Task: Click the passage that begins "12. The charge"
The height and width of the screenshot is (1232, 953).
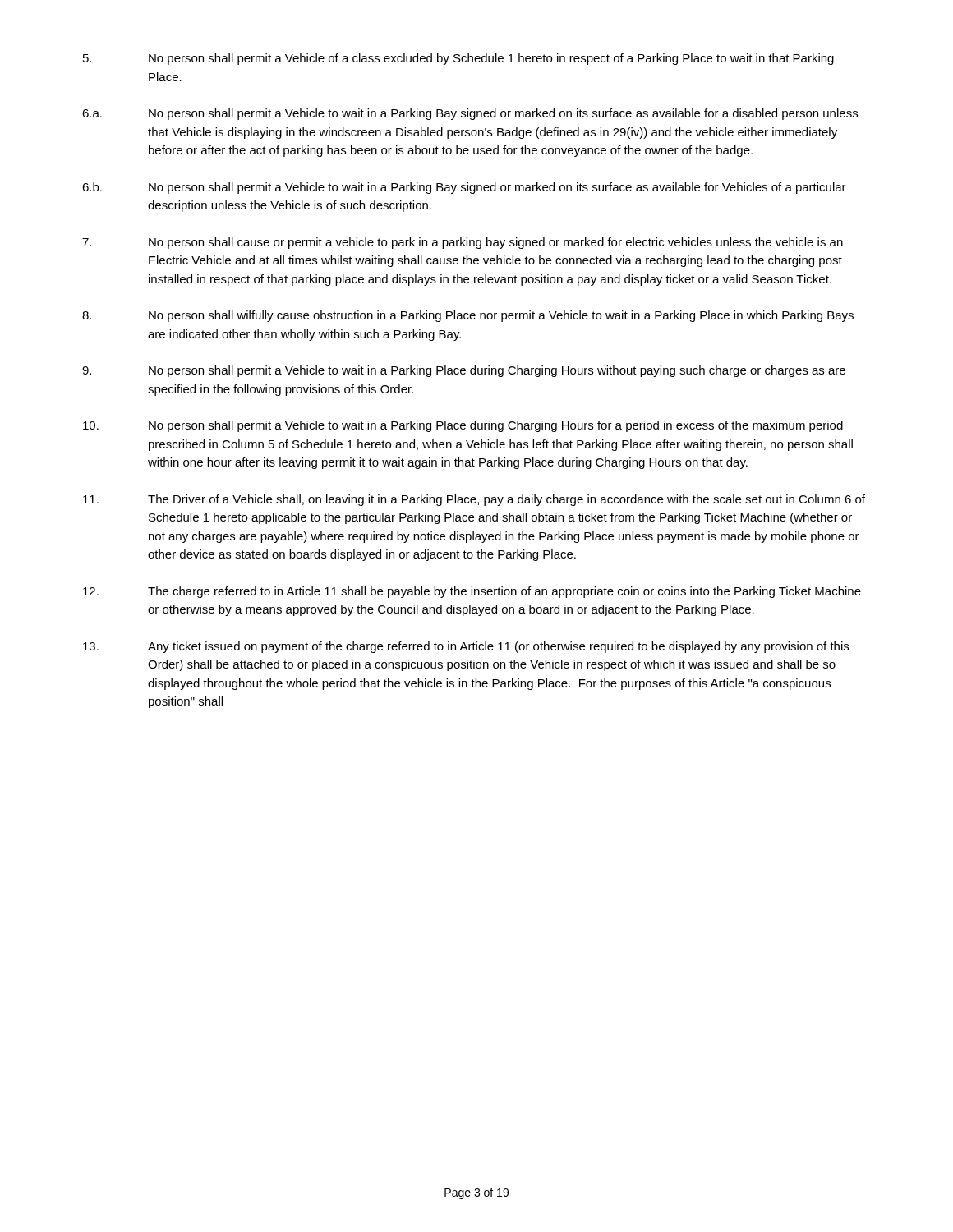Action: point(476,600)
